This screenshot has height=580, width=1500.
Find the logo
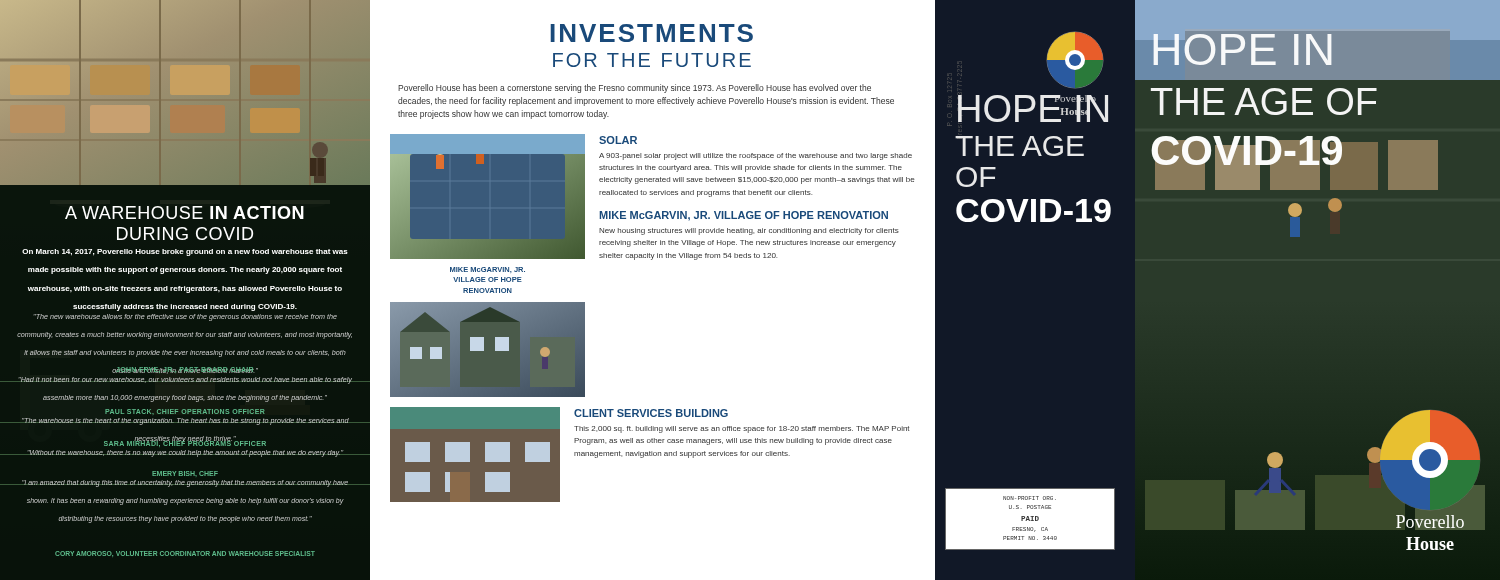(1075, 77)
